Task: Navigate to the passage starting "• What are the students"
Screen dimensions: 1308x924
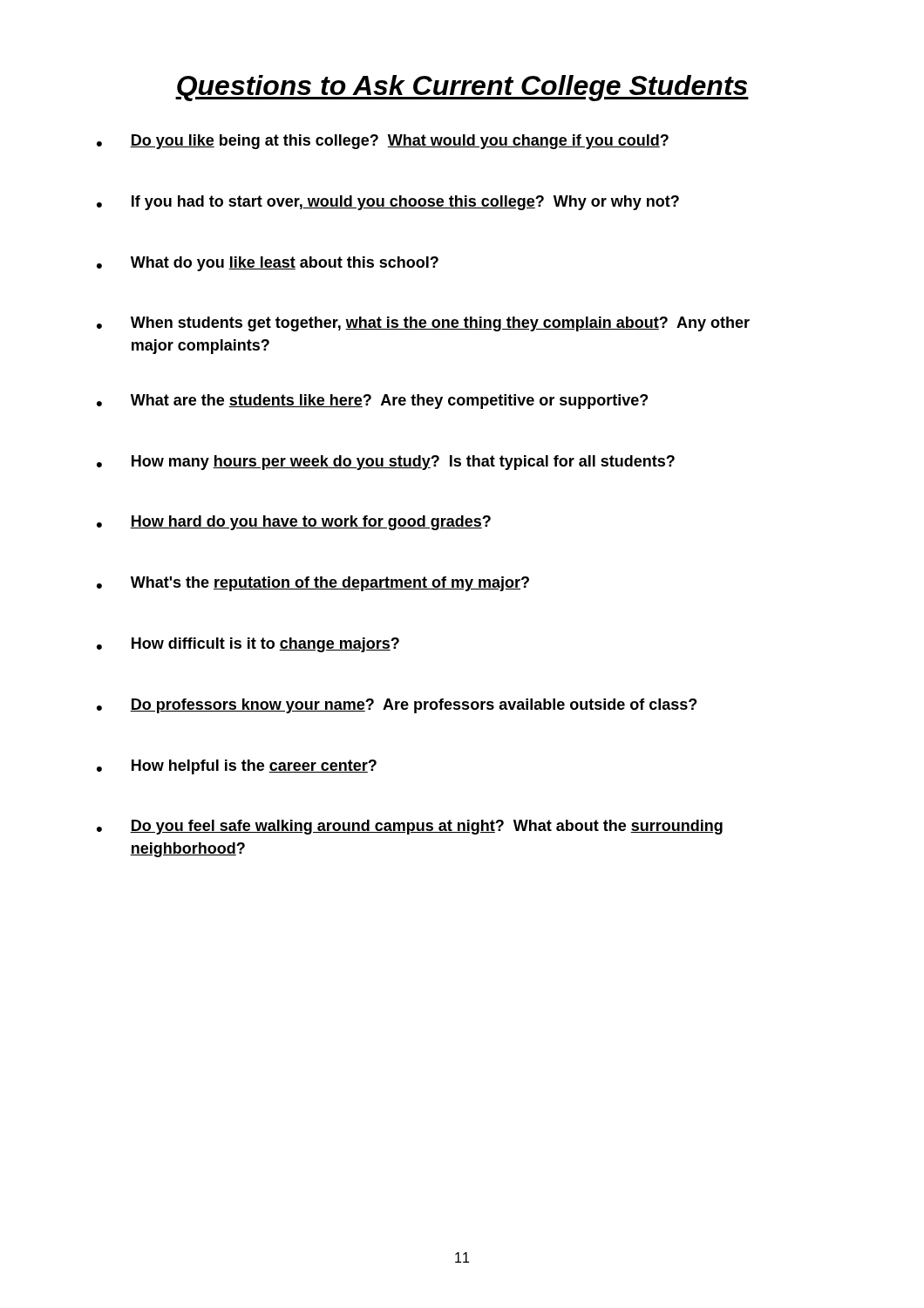Action: [x=372, y=403]
